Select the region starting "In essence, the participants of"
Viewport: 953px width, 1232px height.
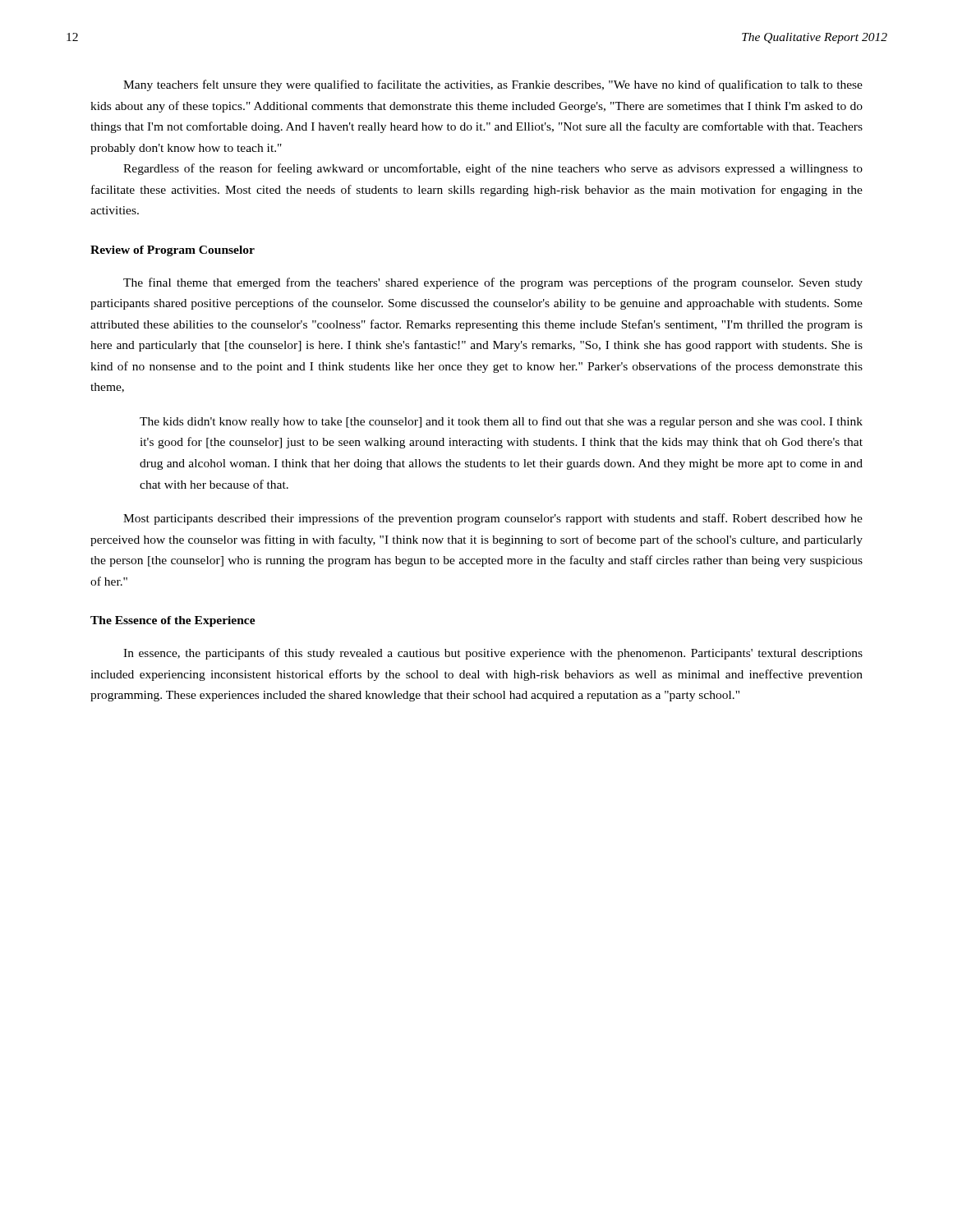click(x=476, y=674)
